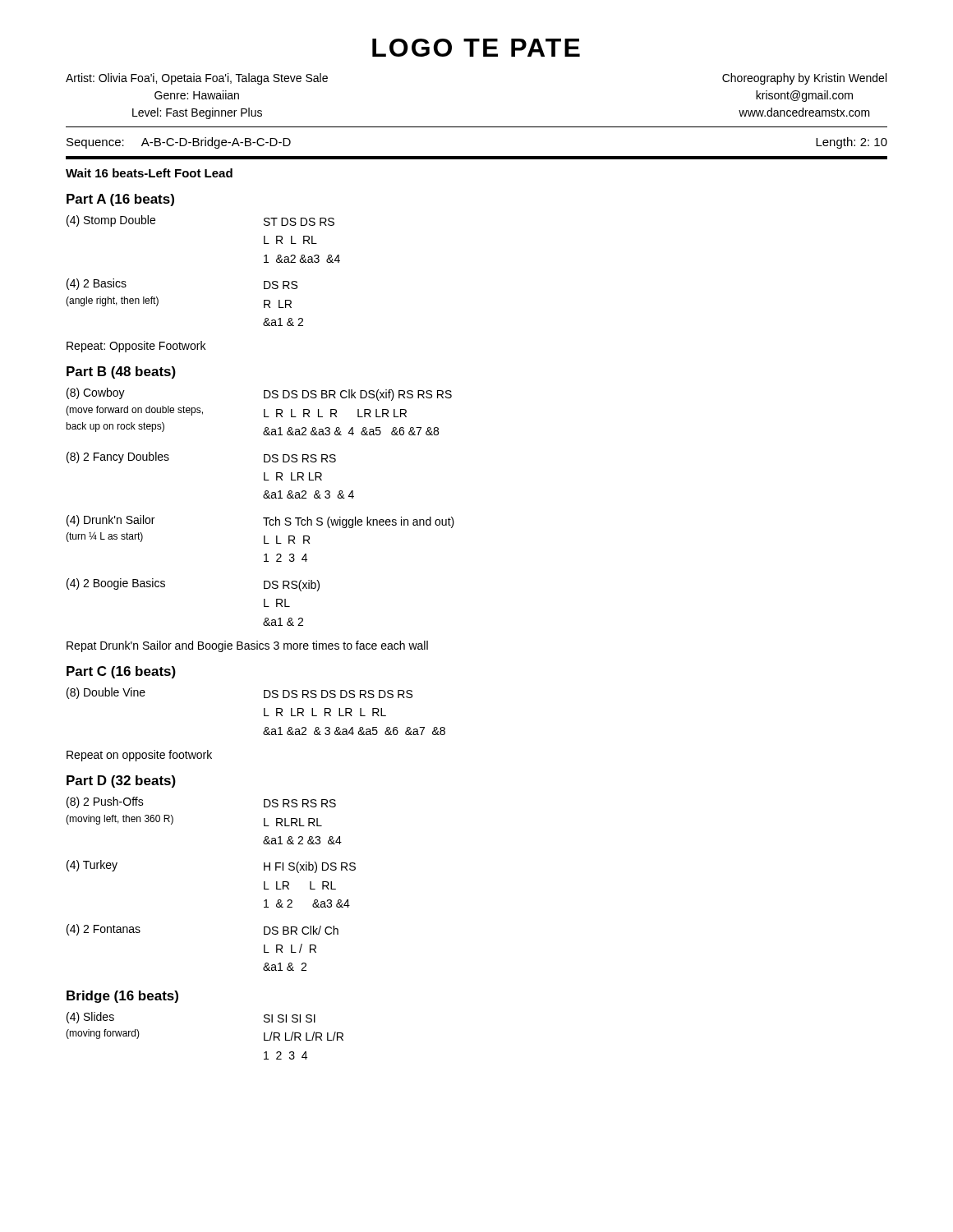Find the text starting "Bridge (16 beats)"
953x1232 pixels.
click(122, 996)
